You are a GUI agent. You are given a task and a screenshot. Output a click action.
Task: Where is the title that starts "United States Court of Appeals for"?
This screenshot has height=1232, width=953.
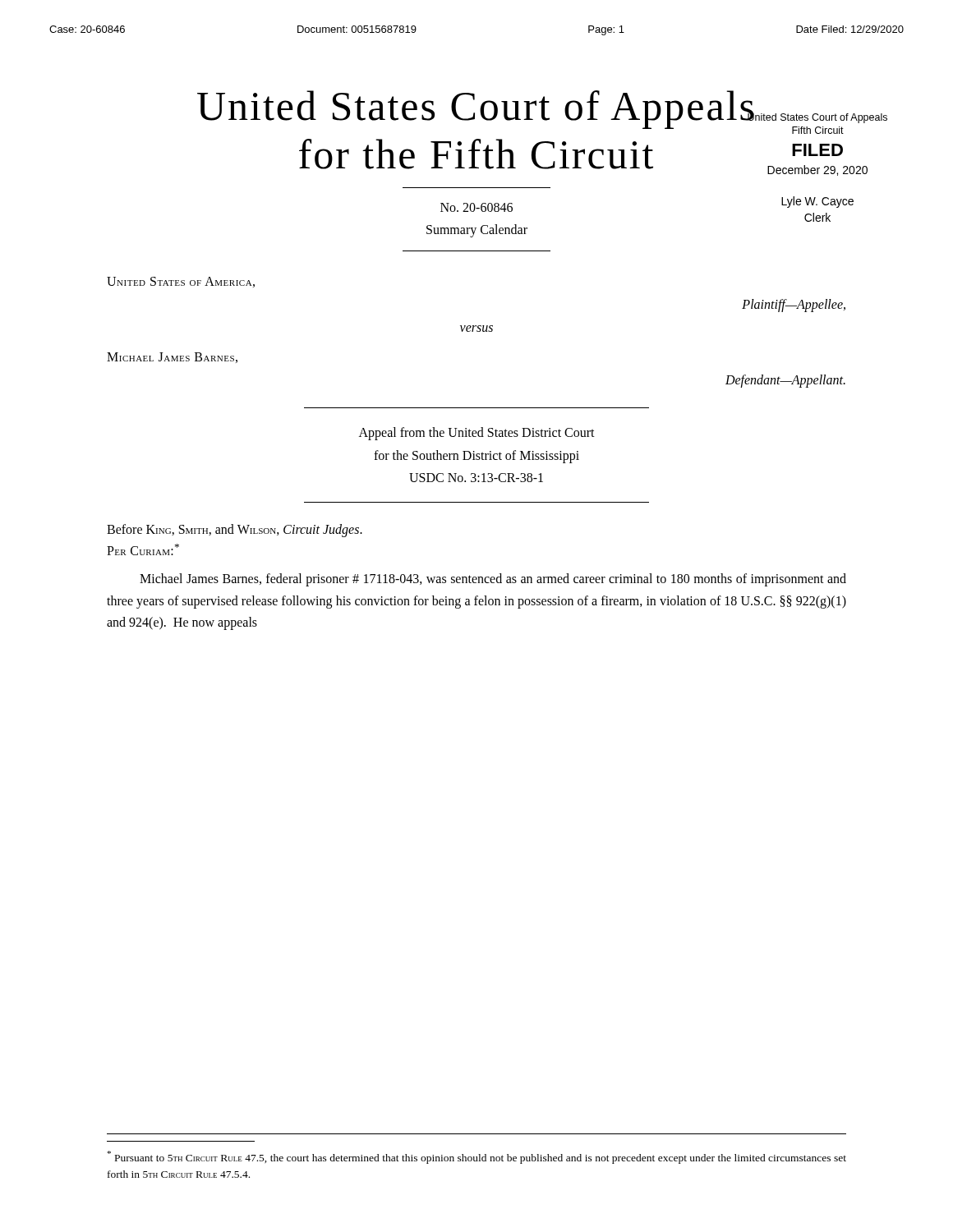coord(476,135)
